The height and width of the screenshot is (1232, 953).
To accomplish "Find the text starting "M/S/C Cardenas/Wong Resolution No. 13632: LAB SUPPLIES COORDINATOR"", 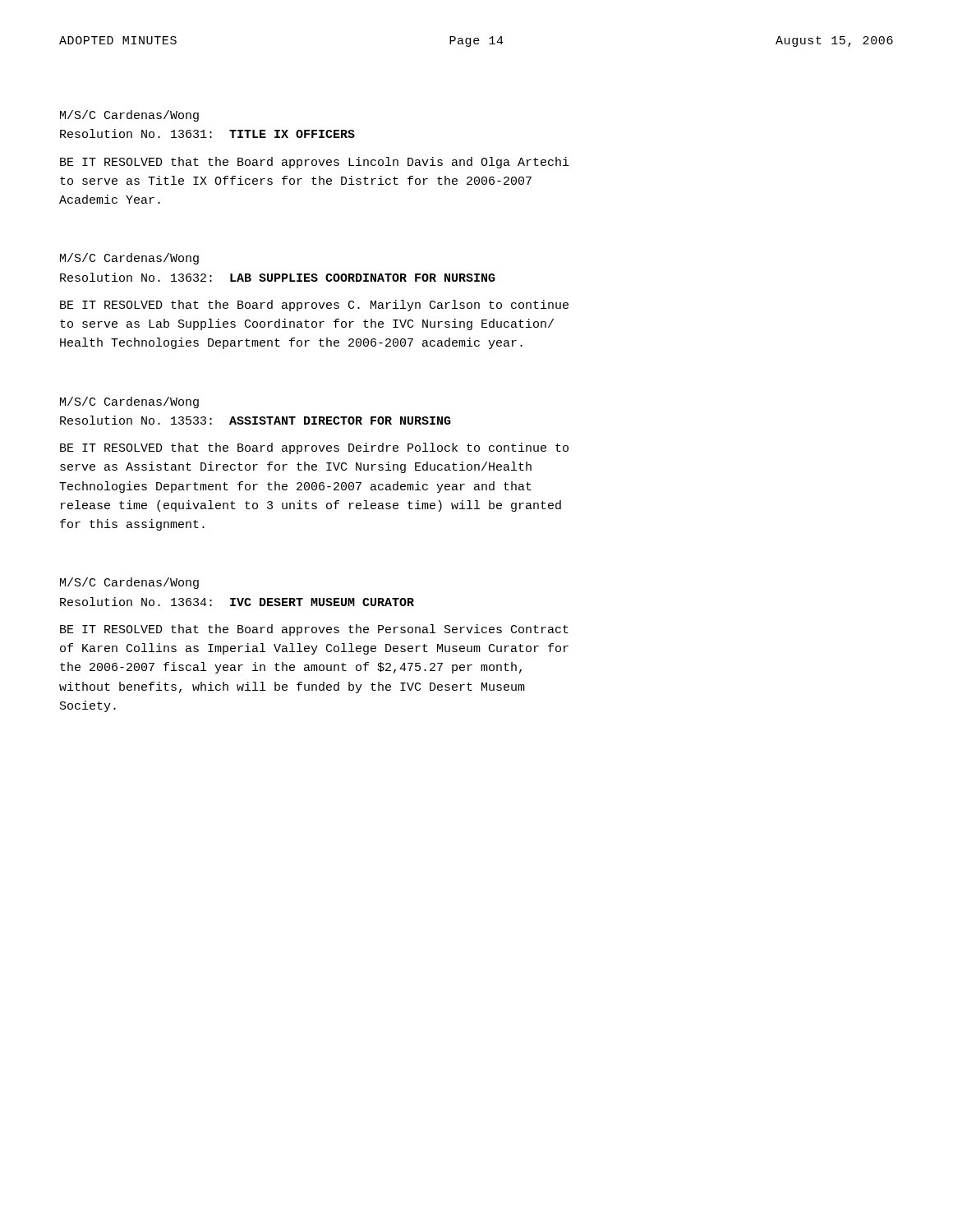I will (x=476, y=302).
